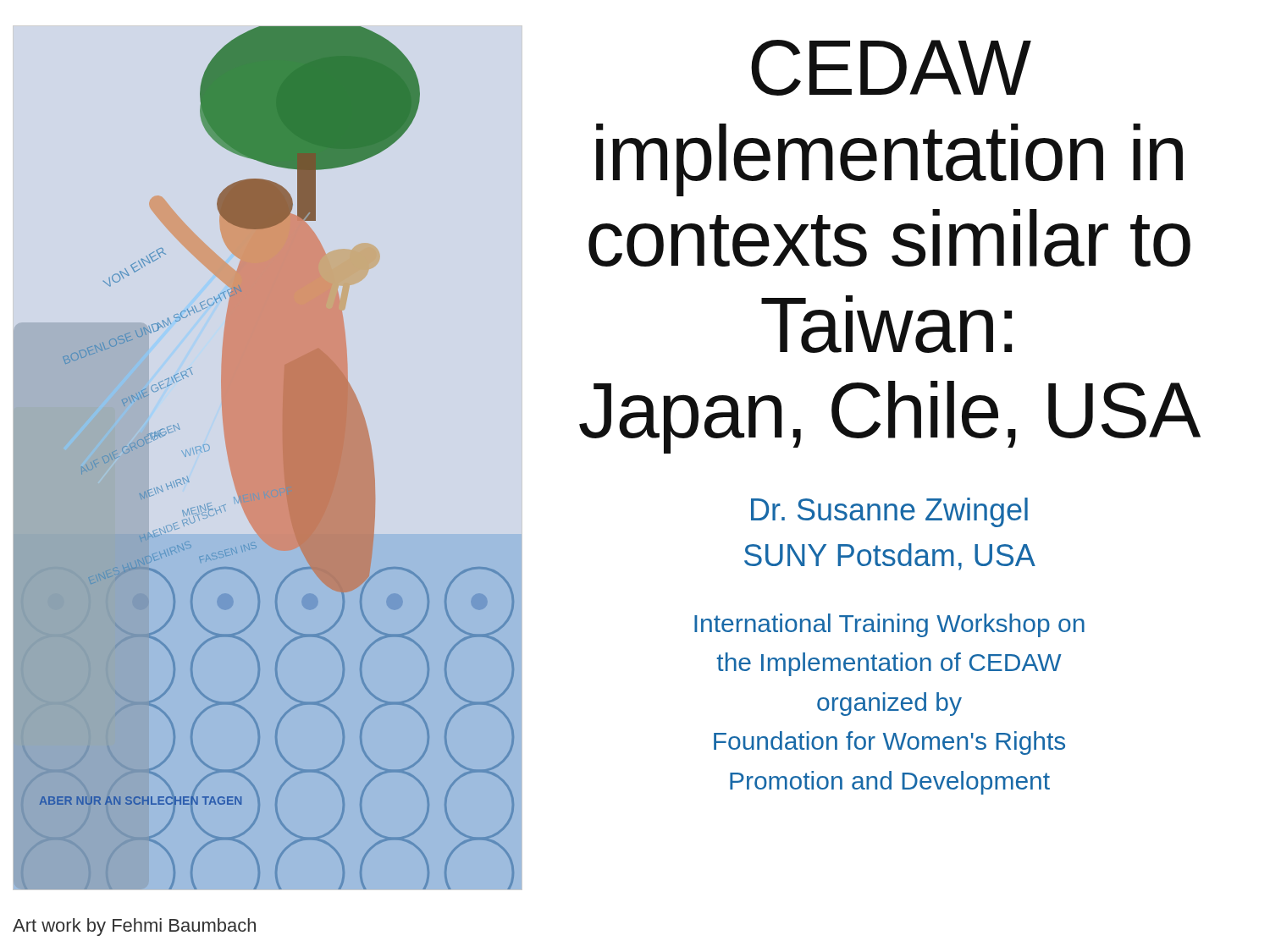Select the illustration
This screenshot has height=952, width=1270.
tap(268, 458)
